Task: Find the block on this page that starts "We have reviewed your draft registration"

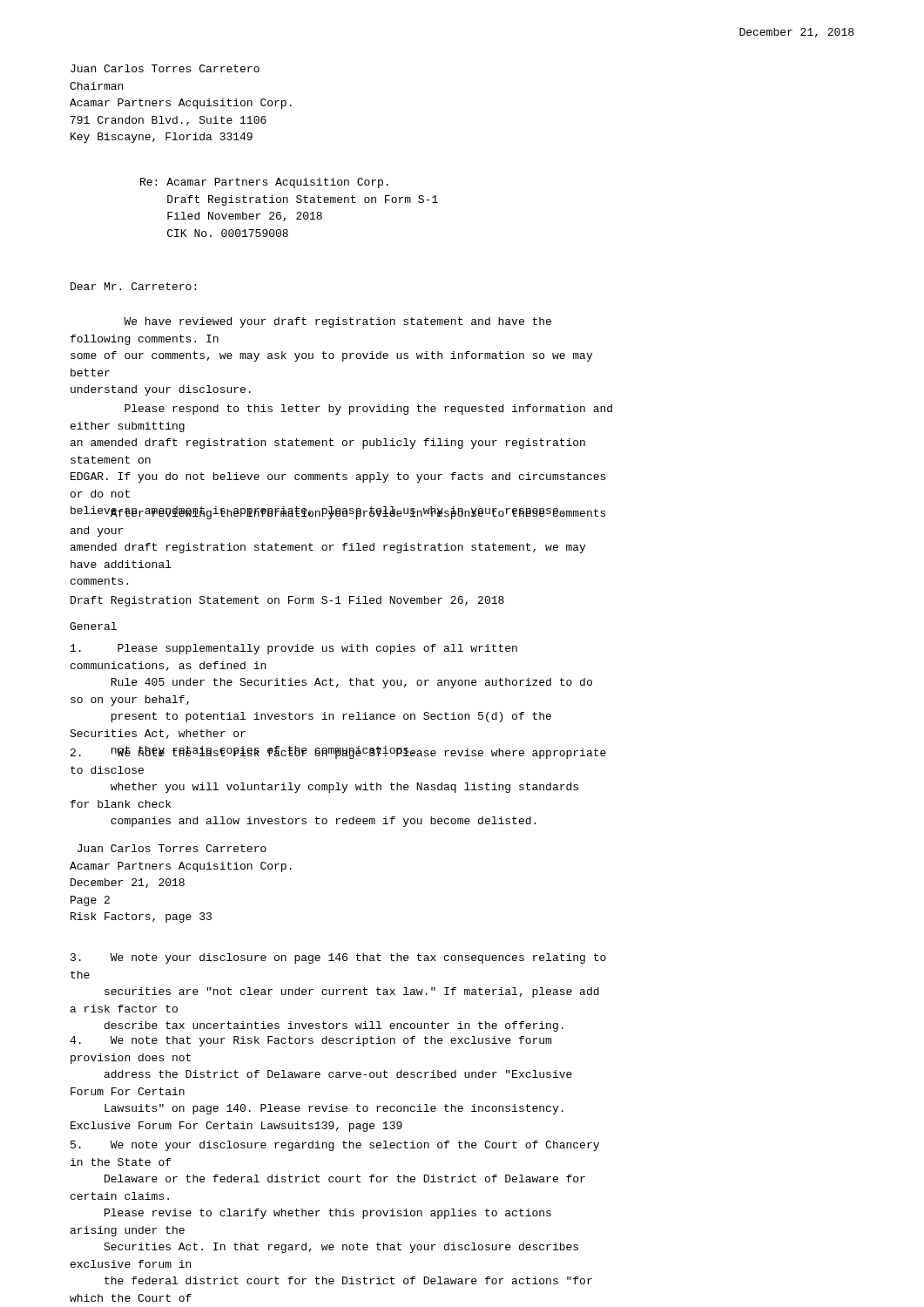Action: (331, 356)
